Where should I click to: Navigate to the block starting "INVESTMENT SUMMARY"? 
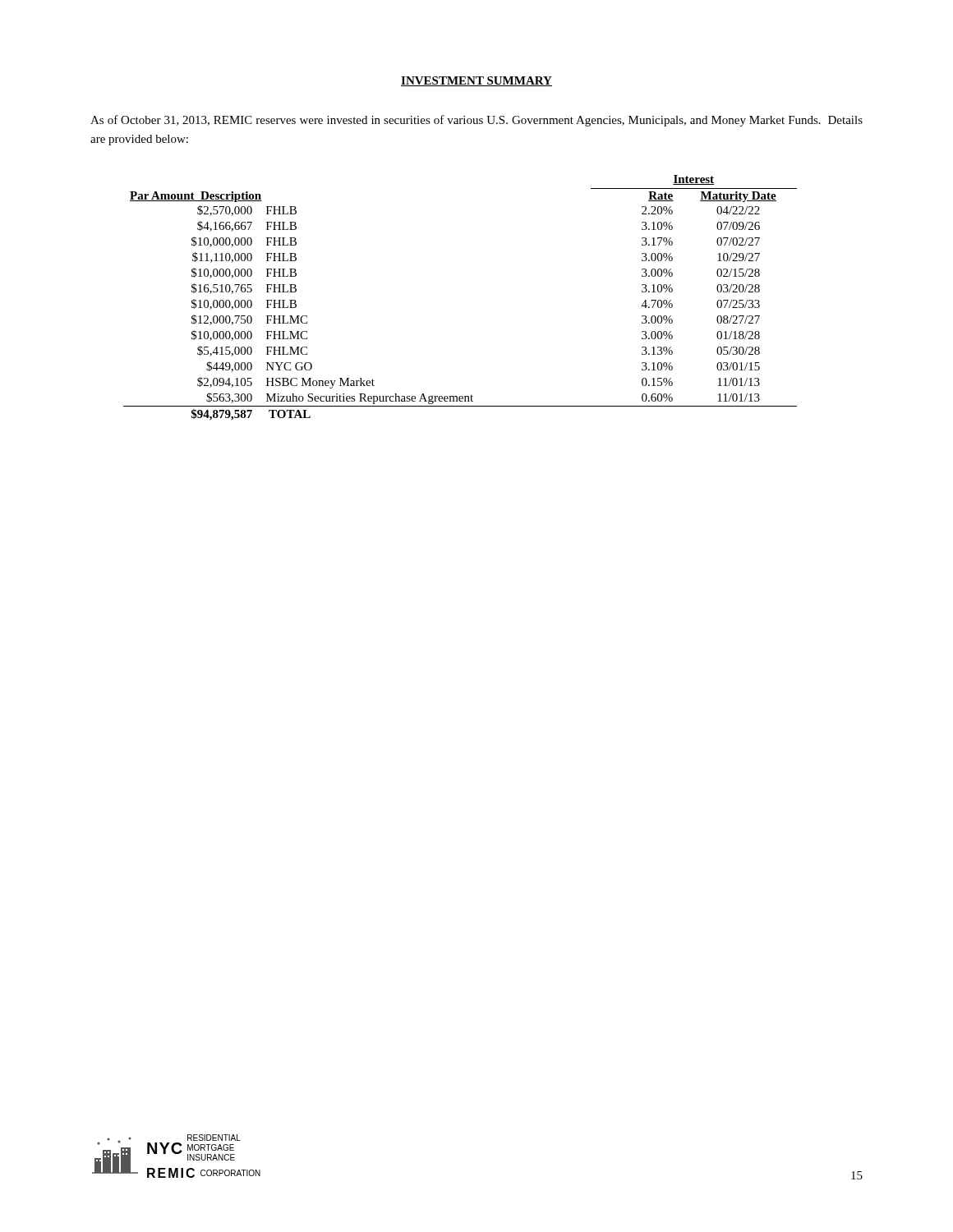tap(476, 81)
